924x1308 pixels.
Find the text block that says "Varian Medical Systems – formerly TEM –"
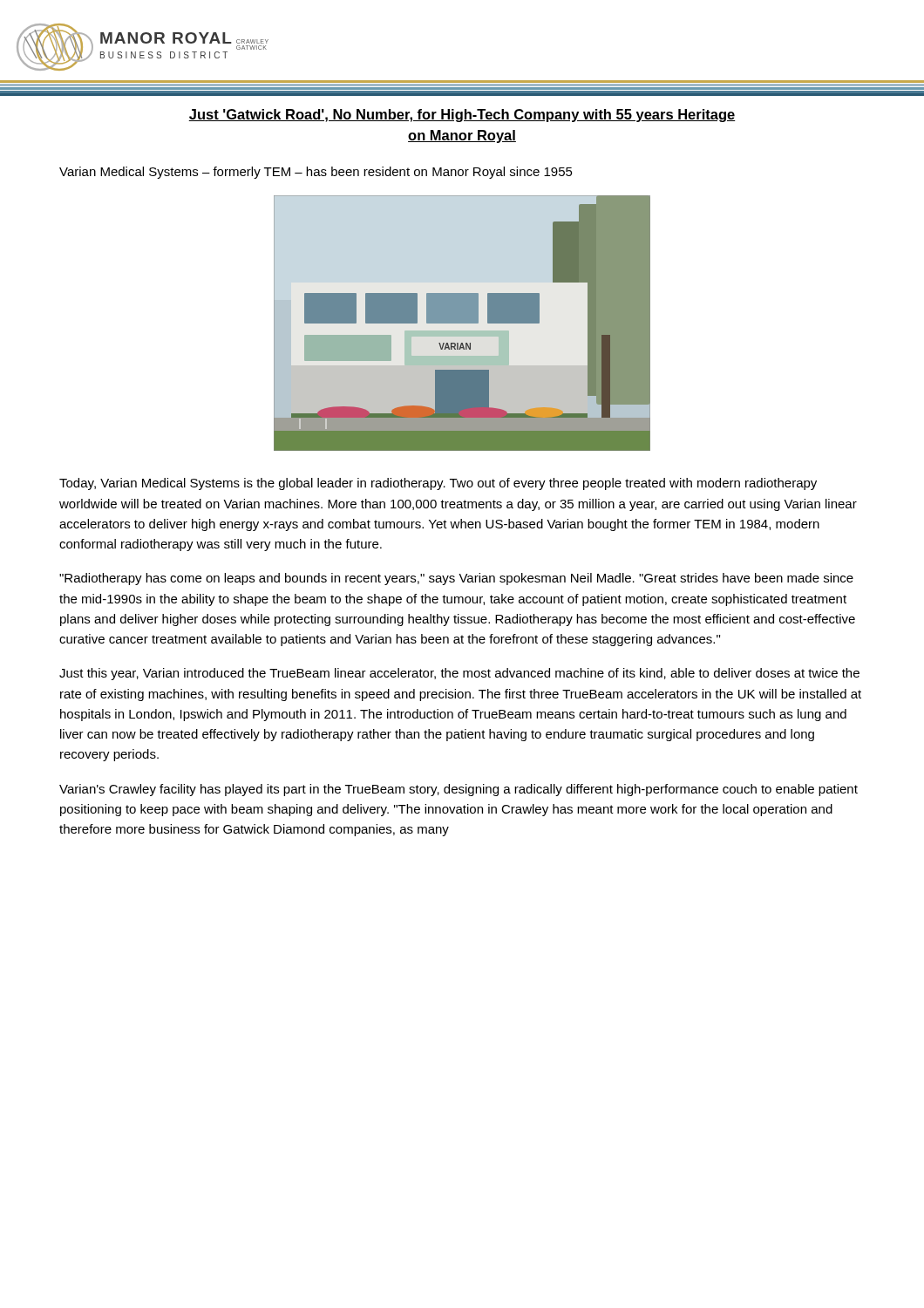click(316, 171)
